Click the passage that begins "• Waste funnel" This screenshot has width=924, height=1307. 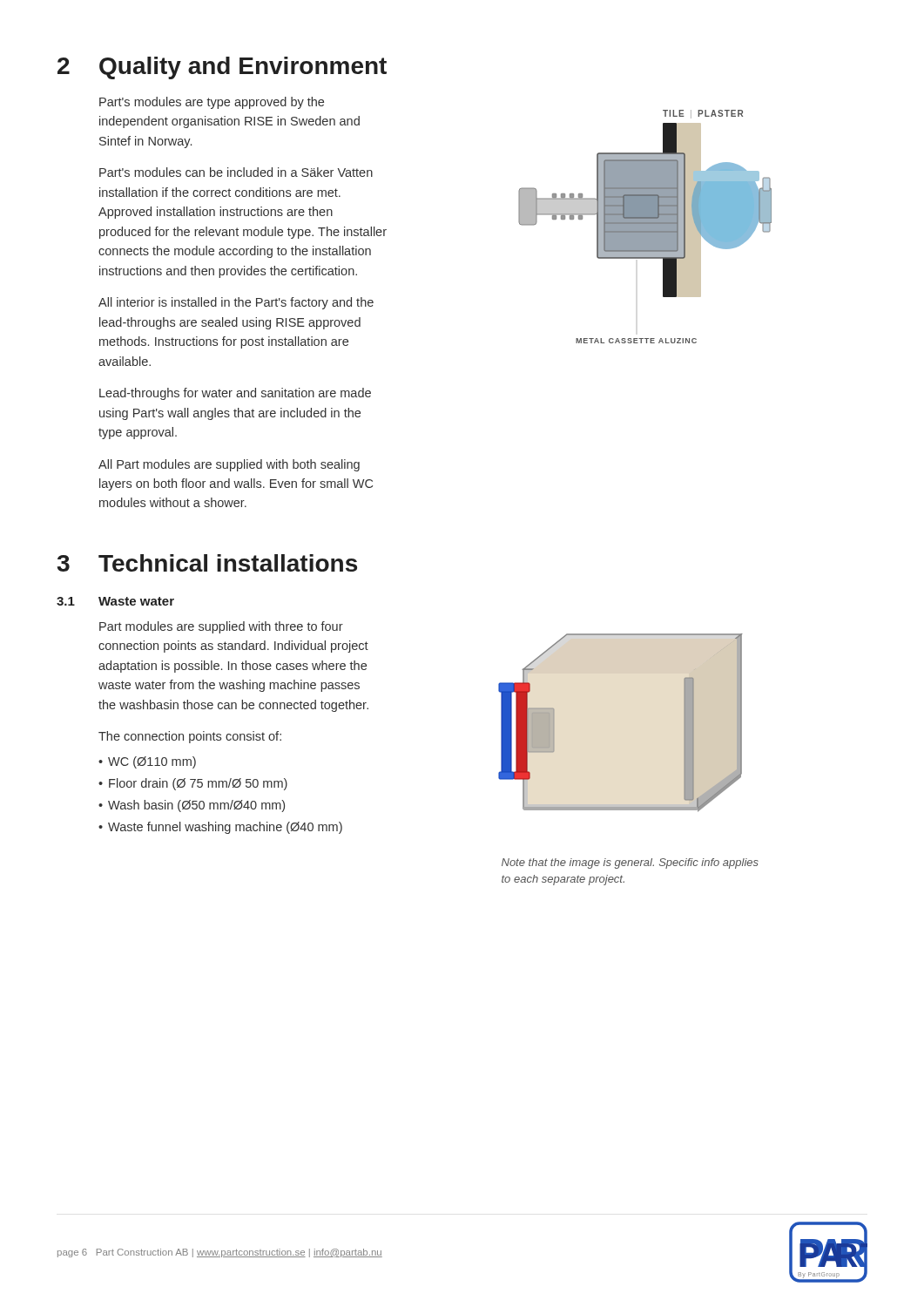pyautogui.click(x=221, y=828)
